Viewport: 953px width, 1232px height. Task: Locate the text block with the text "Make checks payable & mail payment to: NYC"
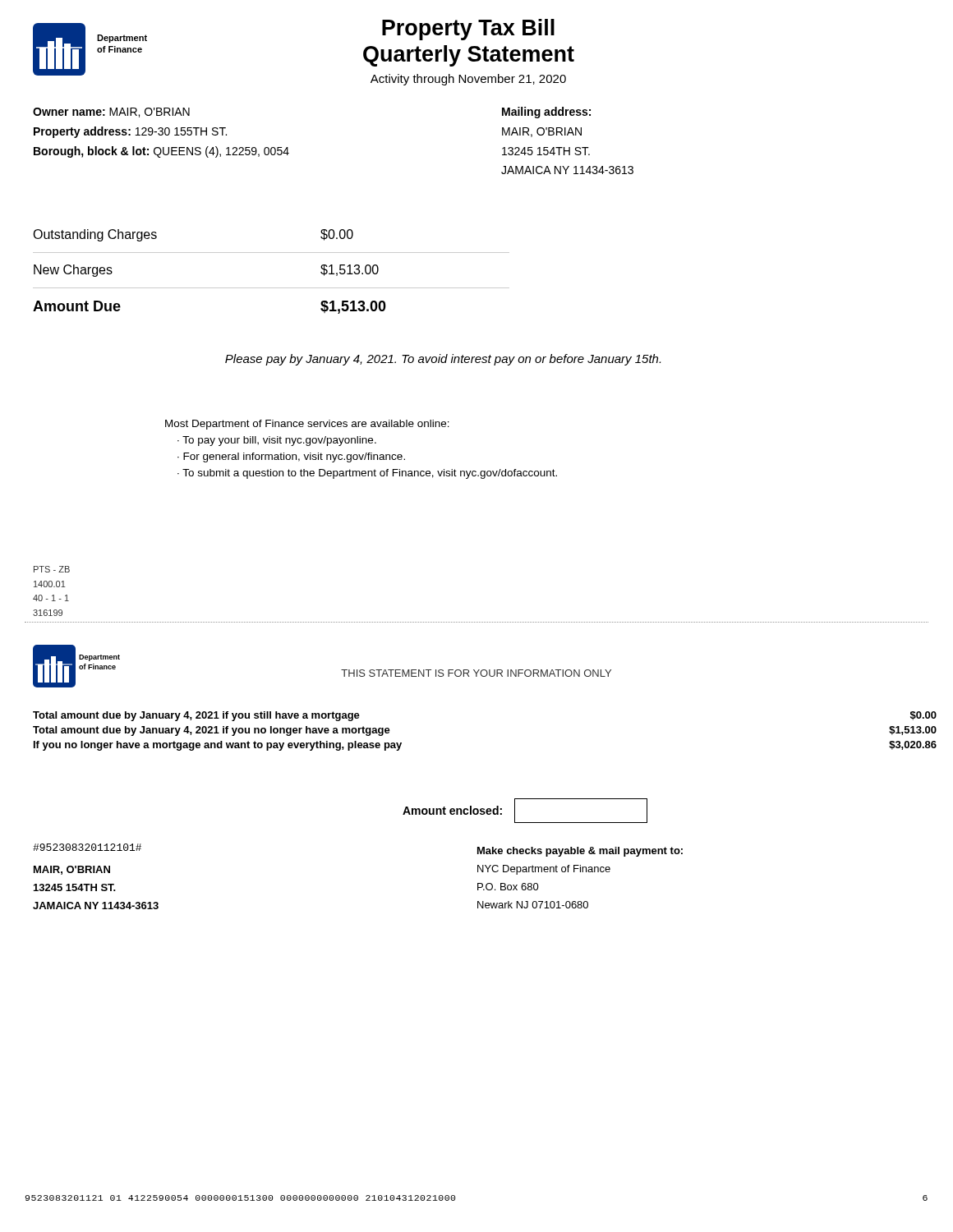point(580,878)
